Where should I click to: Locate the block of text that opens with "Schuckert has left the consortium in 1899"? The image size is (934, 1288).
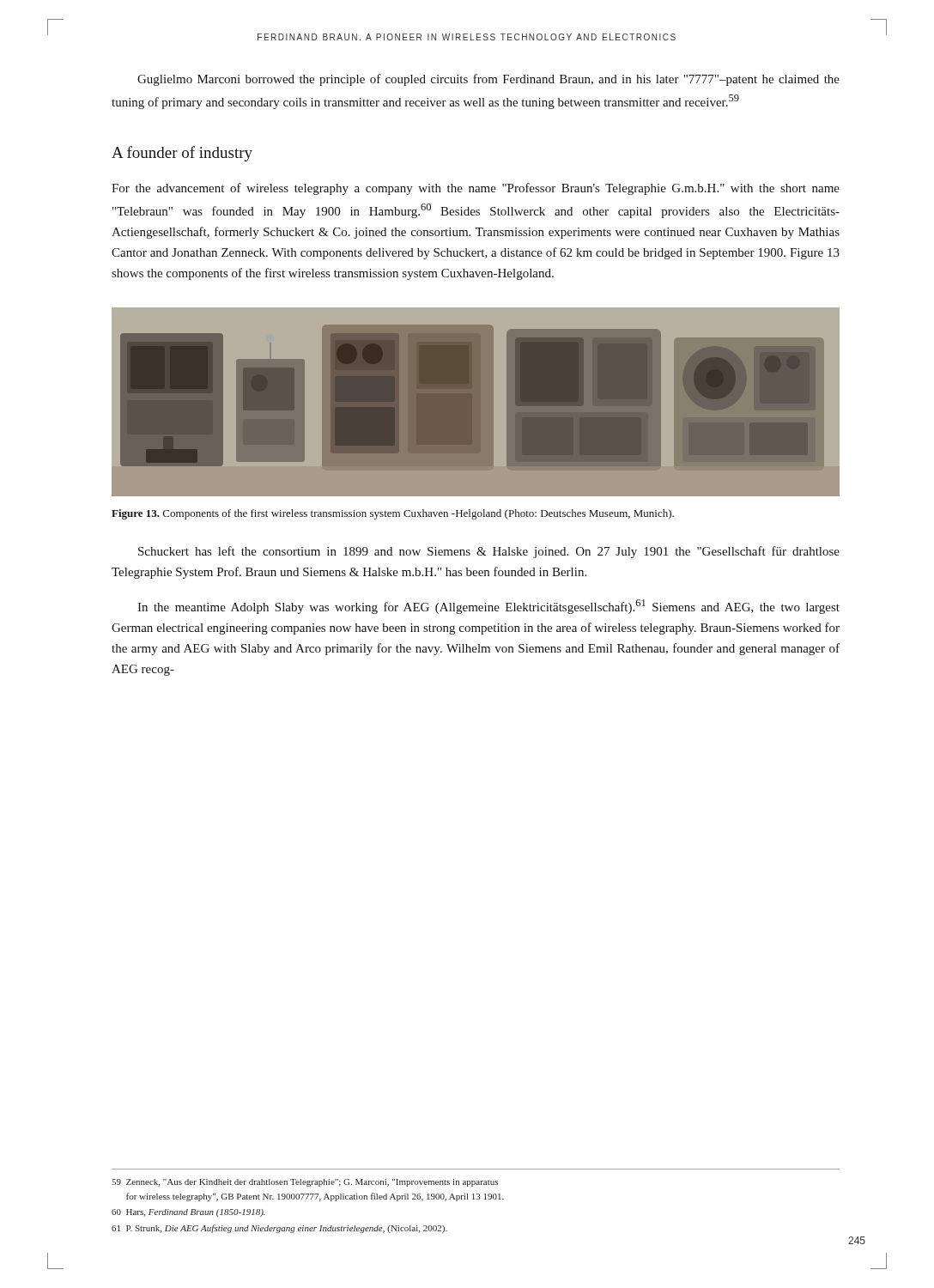476,610
